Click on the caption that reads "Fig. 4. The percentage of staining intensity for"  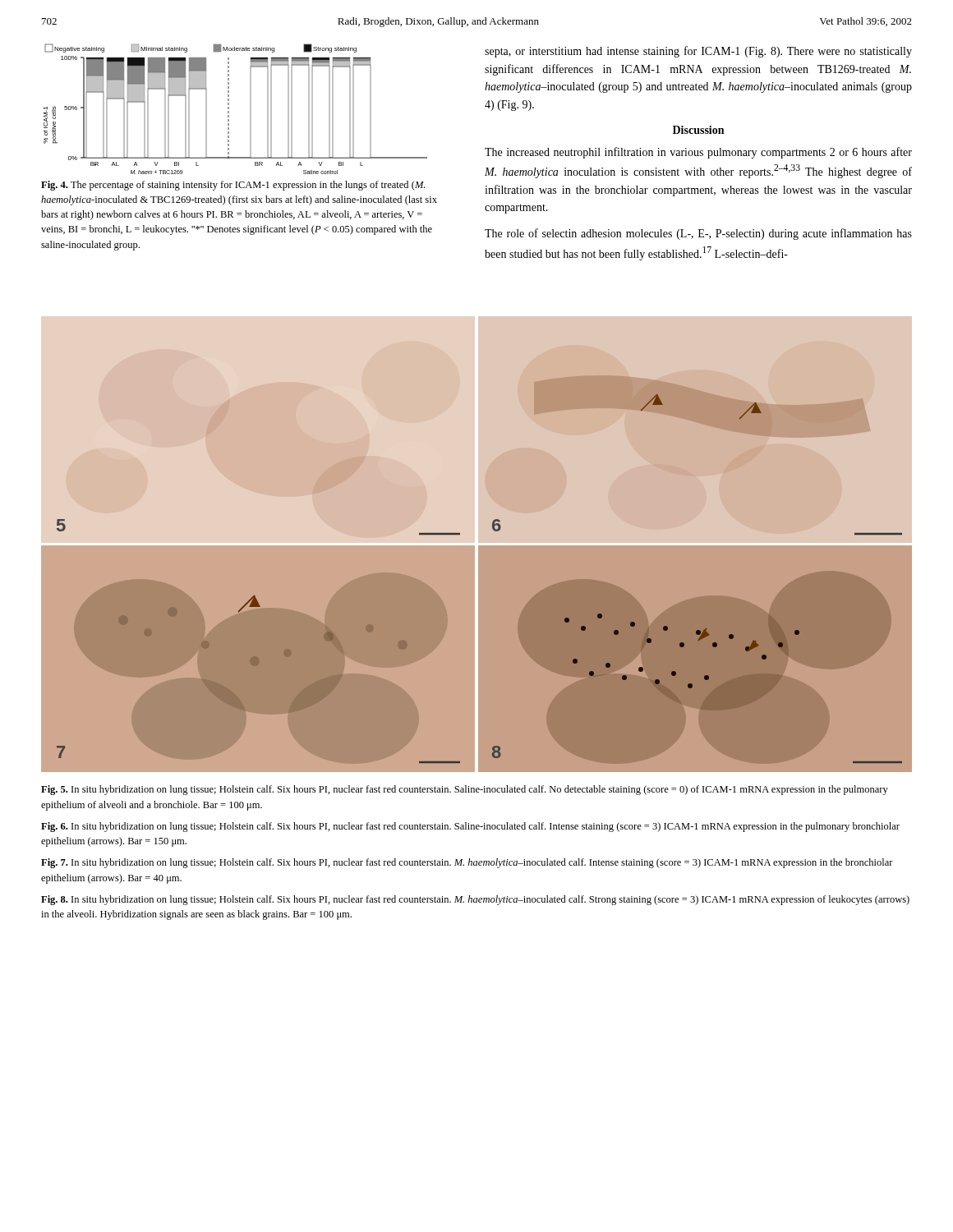(239, 215)
